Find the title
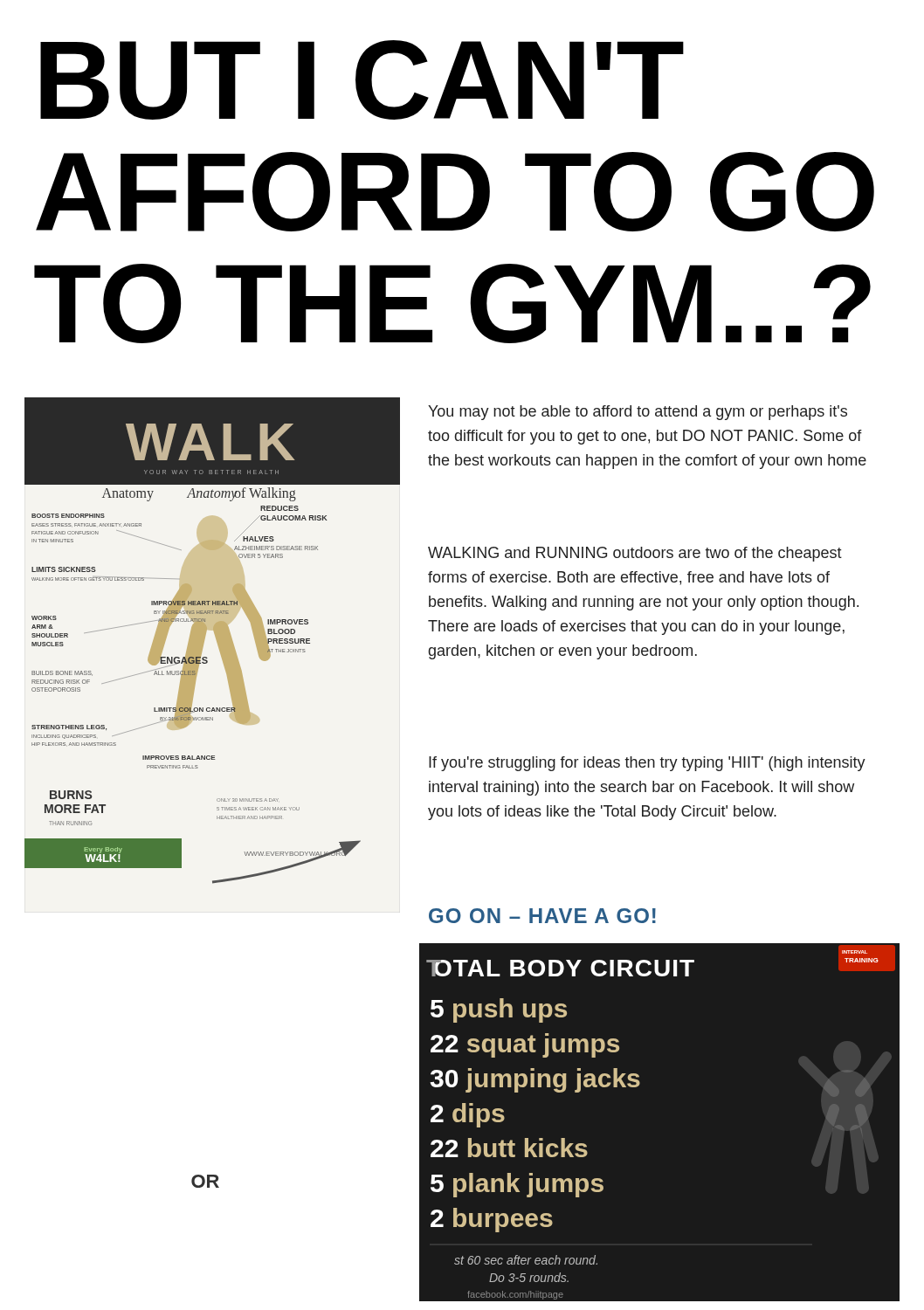924x1310 pixels. pos(462,189)
